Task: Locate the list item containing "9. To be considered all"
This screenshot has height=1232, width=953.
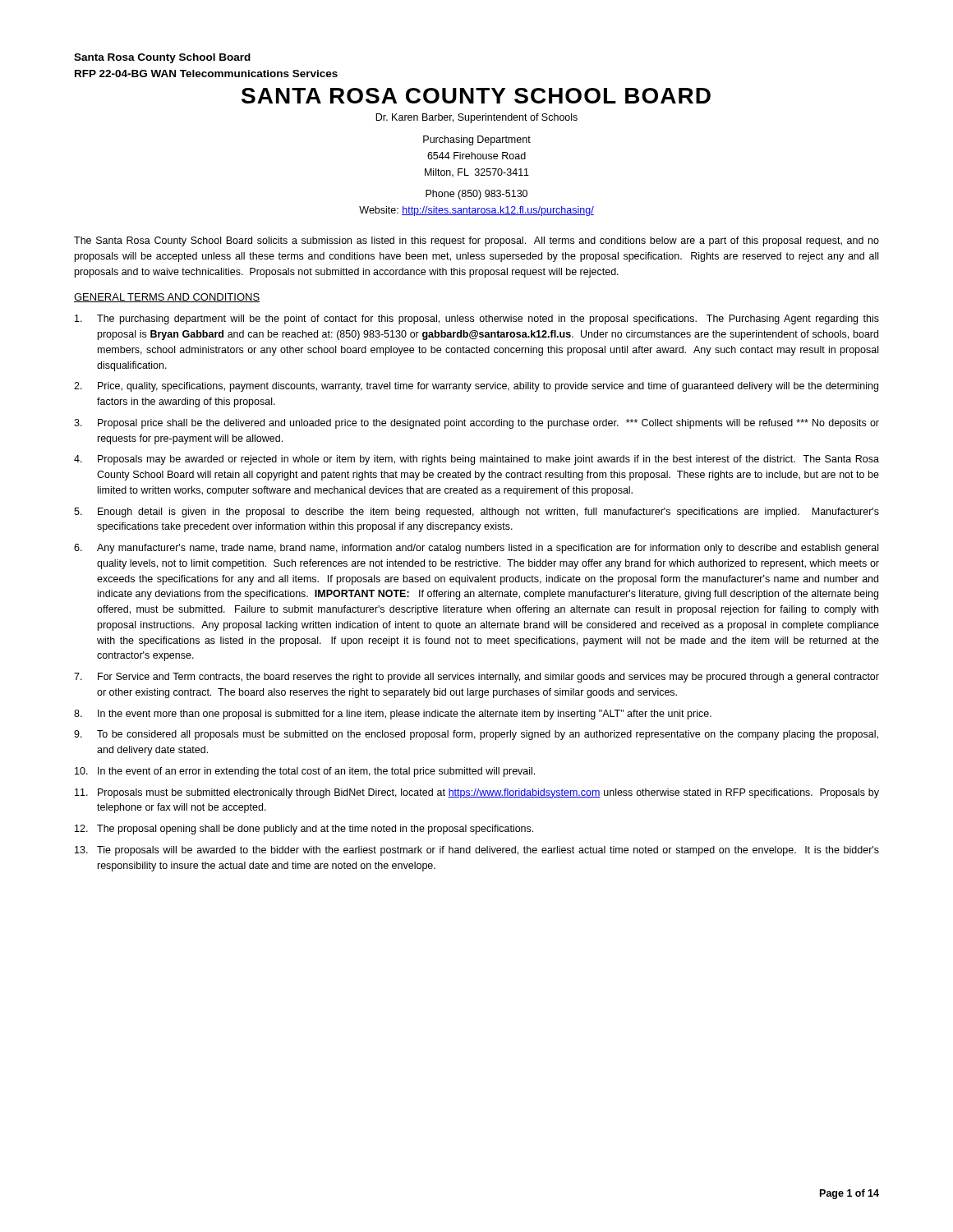Action: [x=476, y=743]
